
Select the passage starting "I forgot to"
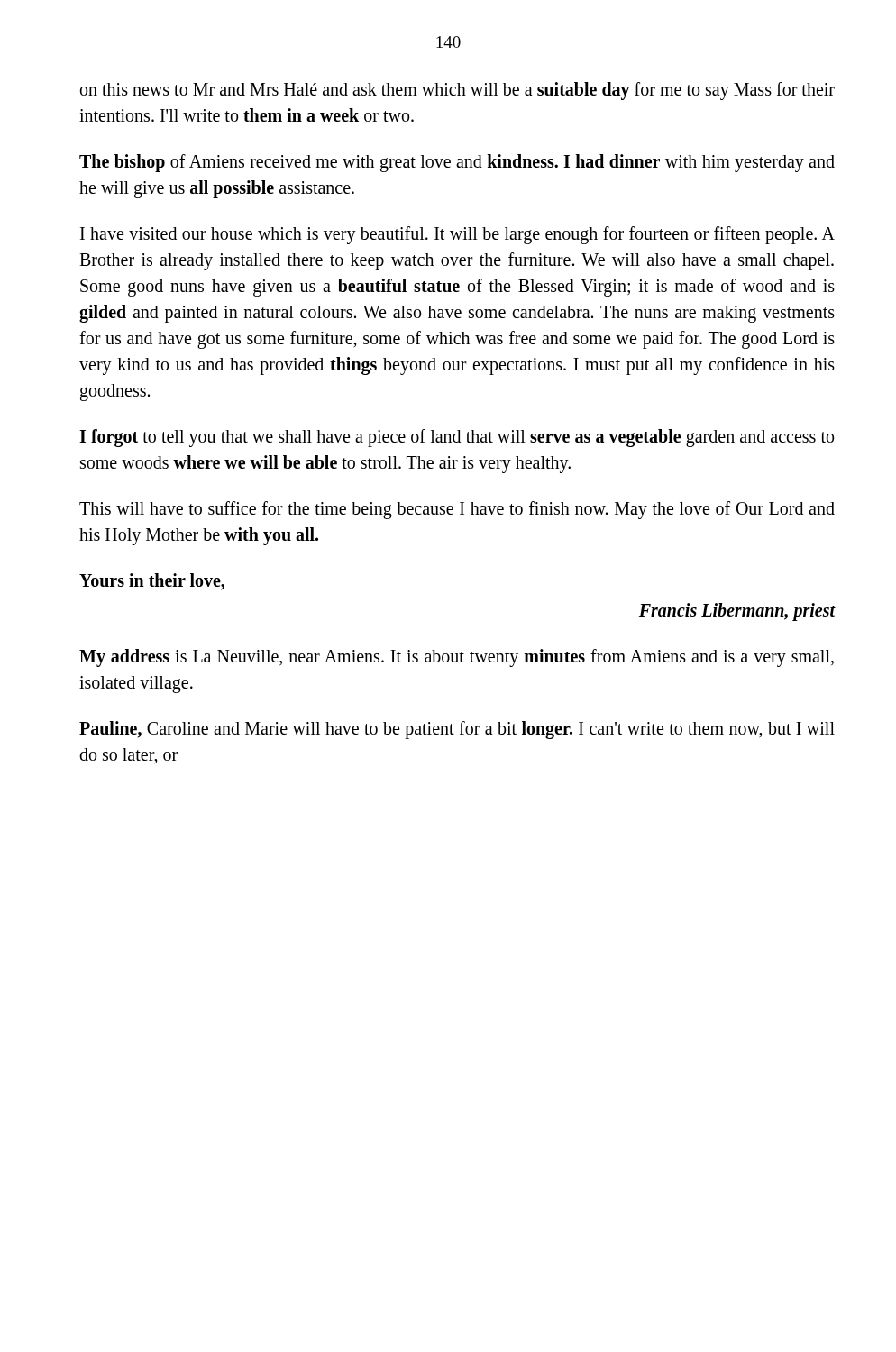(457, 449)
